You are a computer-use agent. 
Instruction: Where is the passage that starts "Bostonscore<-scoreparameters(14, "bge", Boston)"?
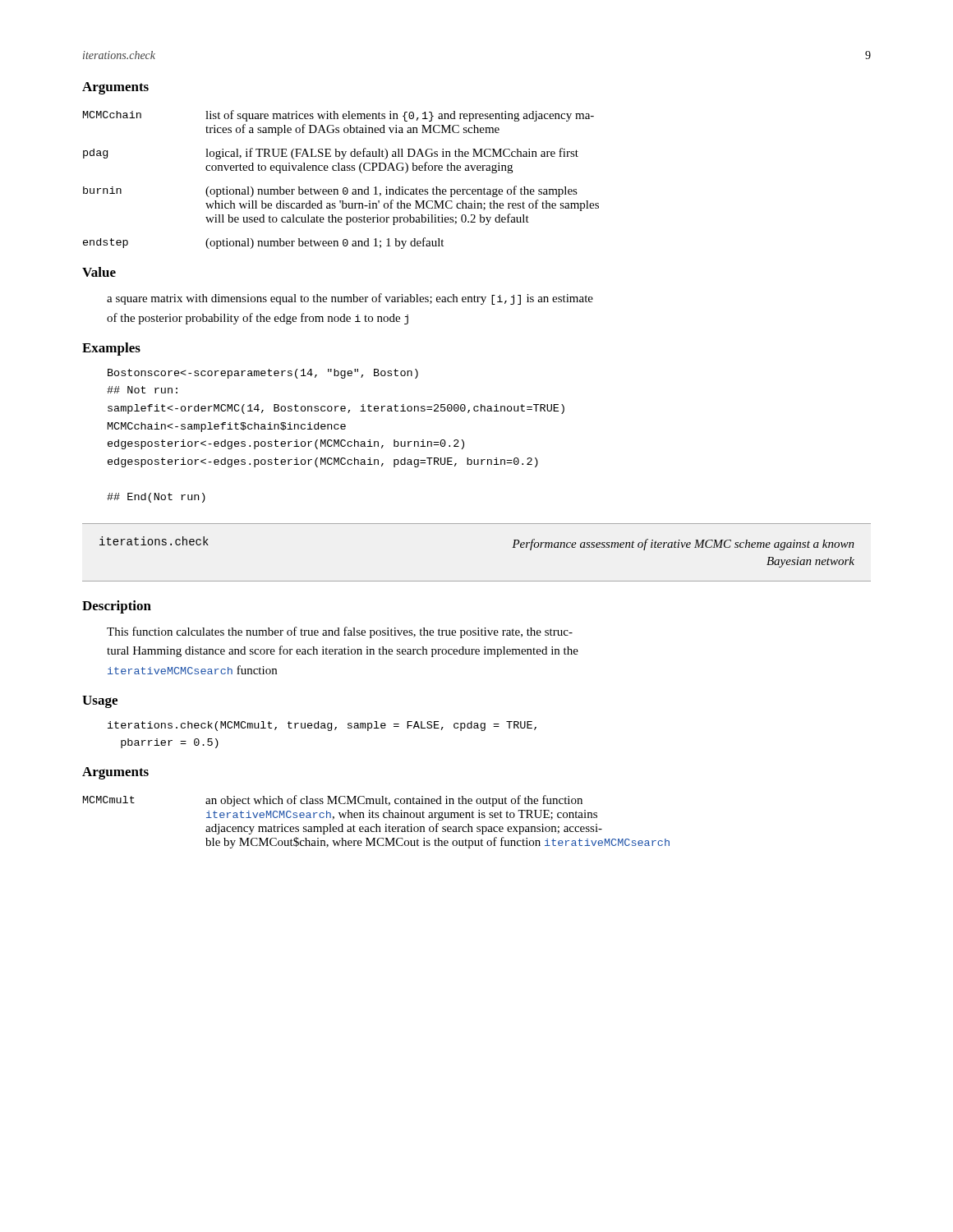[x=263, y=374]
